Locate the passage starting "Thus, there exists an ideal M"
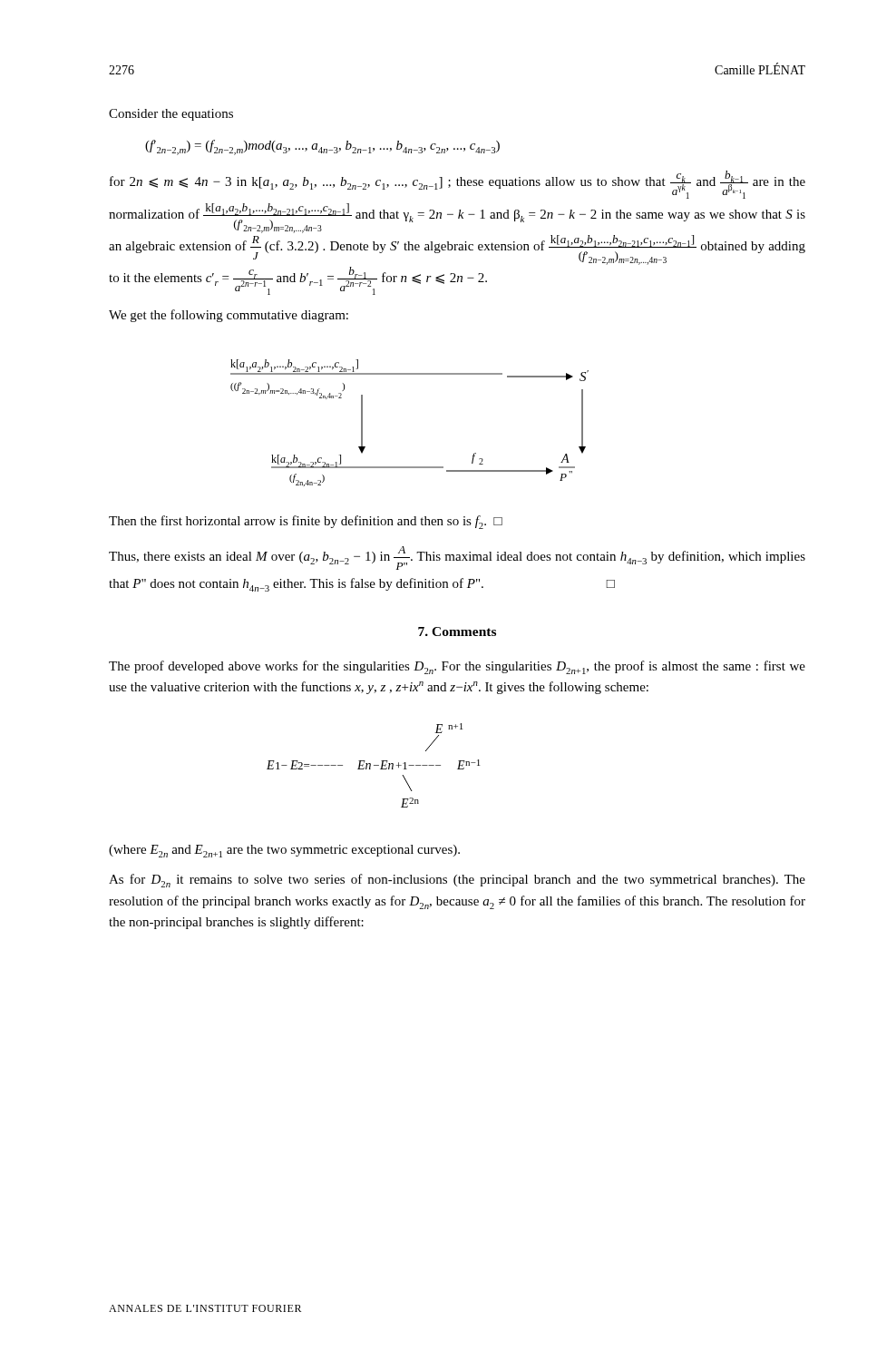Viewport: 896px width, 1361px height. pos(457,567)
